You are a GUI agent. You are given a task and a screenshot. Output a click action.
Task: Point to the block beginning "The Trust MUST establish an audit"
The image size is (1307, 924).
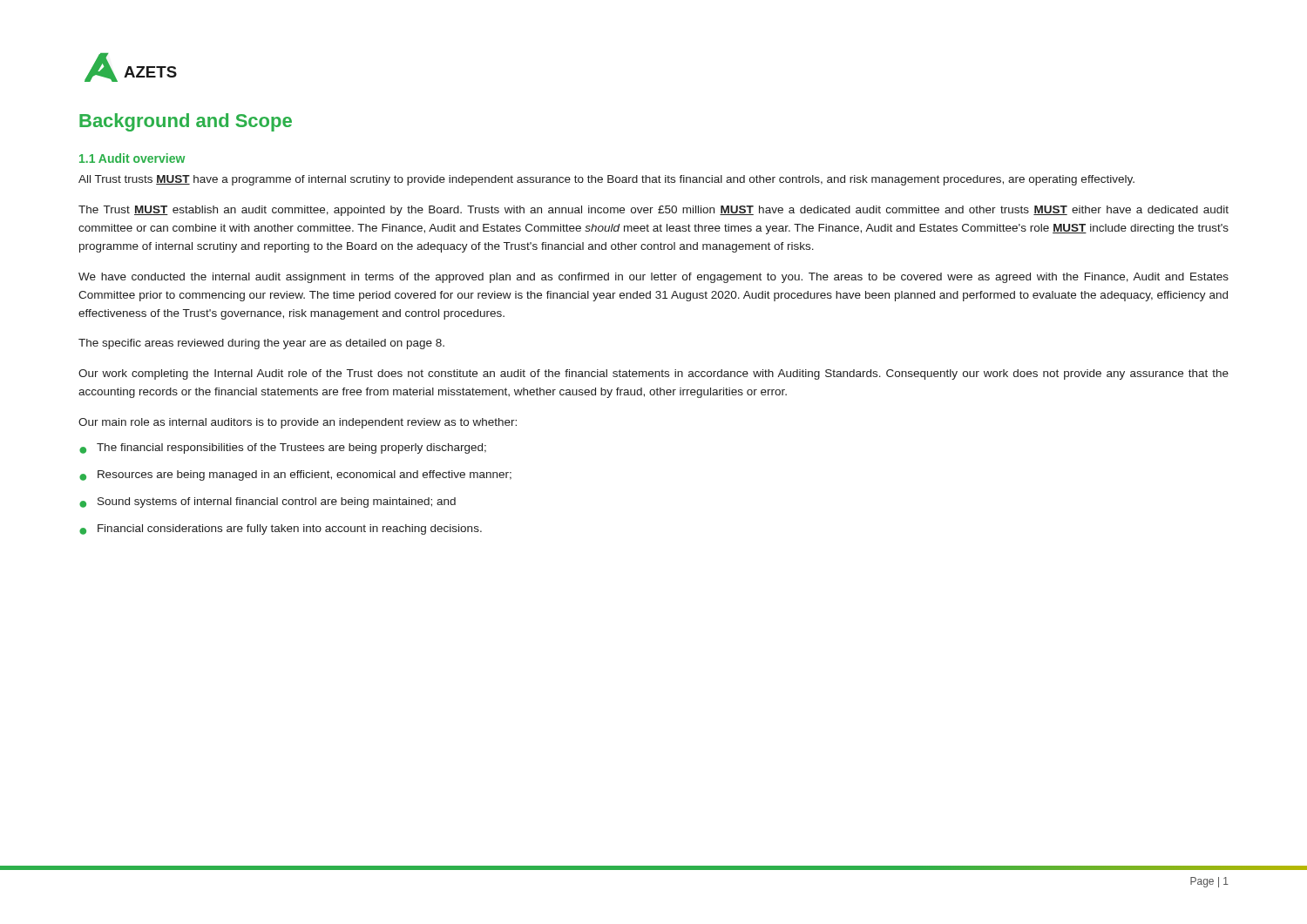coord(654,228)
